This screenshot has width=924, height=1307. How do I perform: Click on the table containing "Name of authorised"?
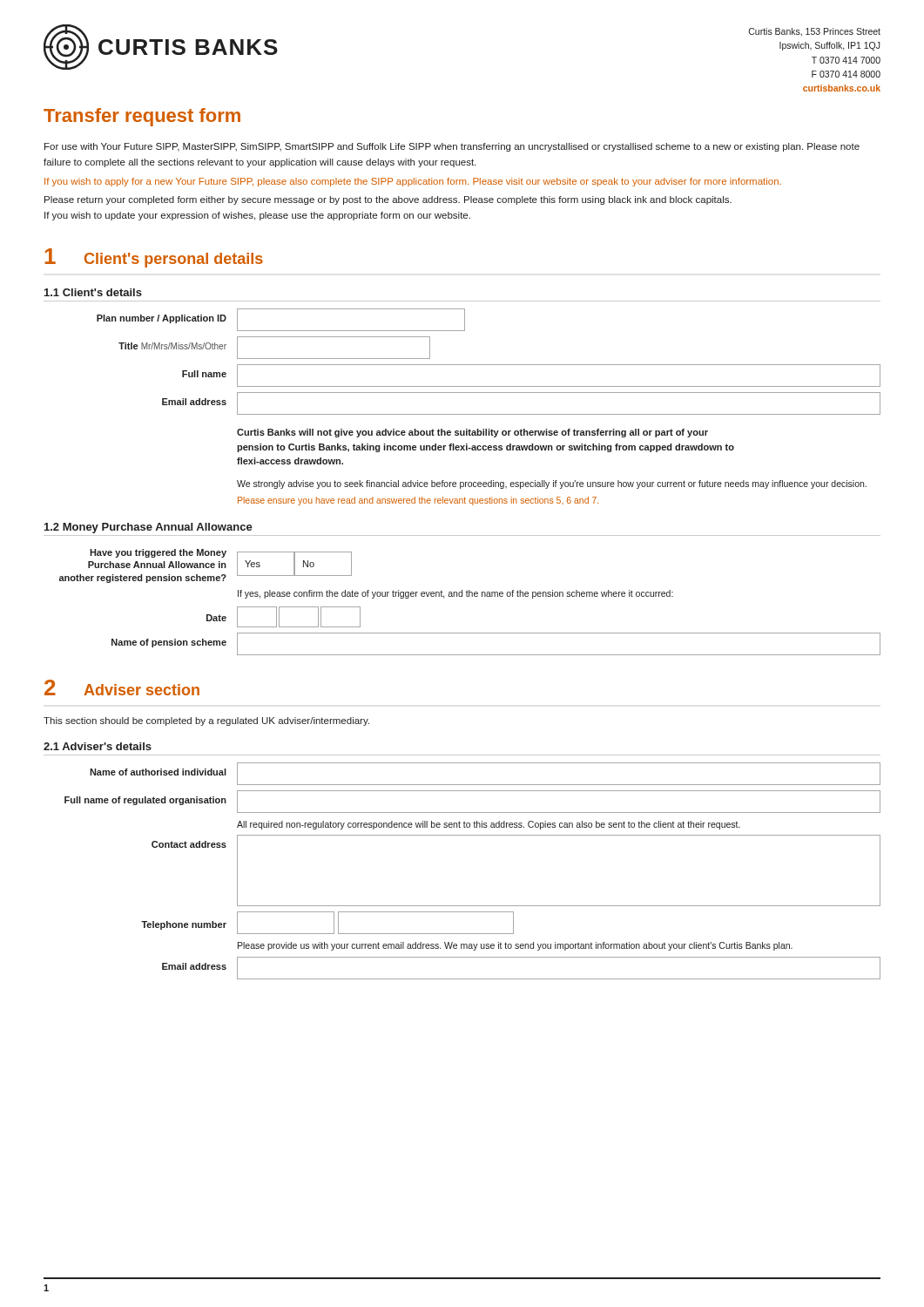pos(462,787)
